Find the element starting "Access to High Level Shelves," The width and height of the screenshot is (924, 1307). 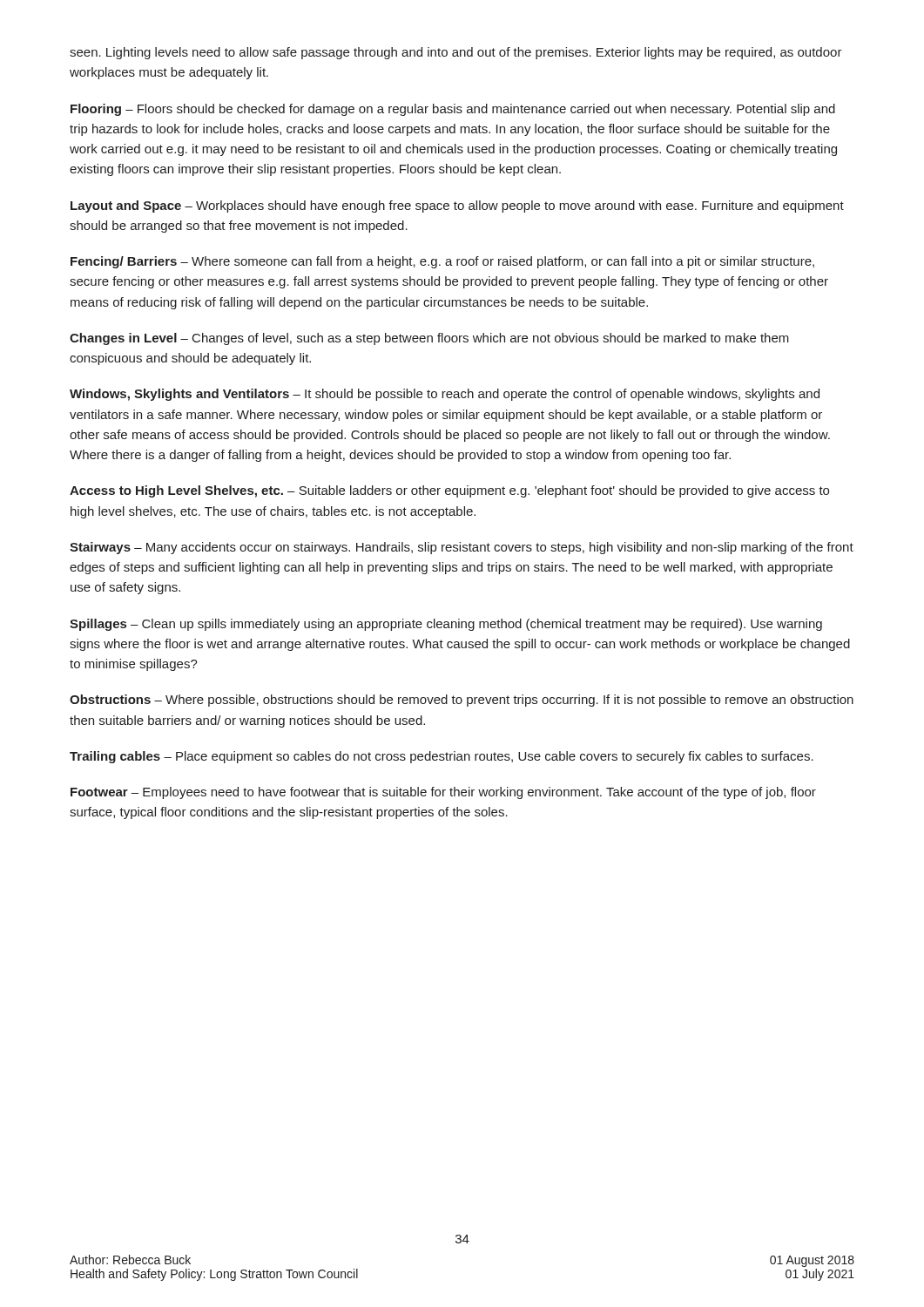(450, 500)
